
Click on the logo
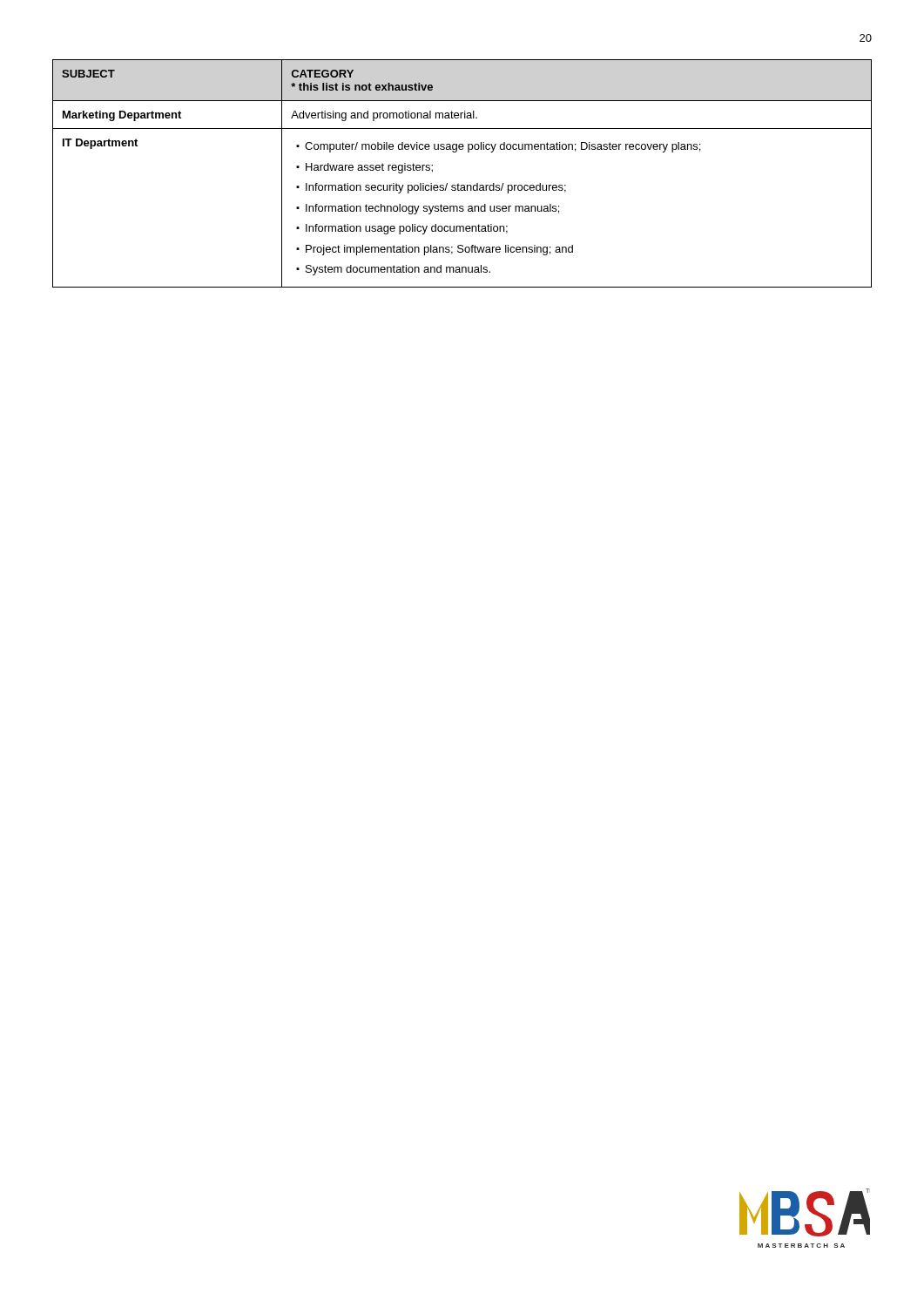802,1214
